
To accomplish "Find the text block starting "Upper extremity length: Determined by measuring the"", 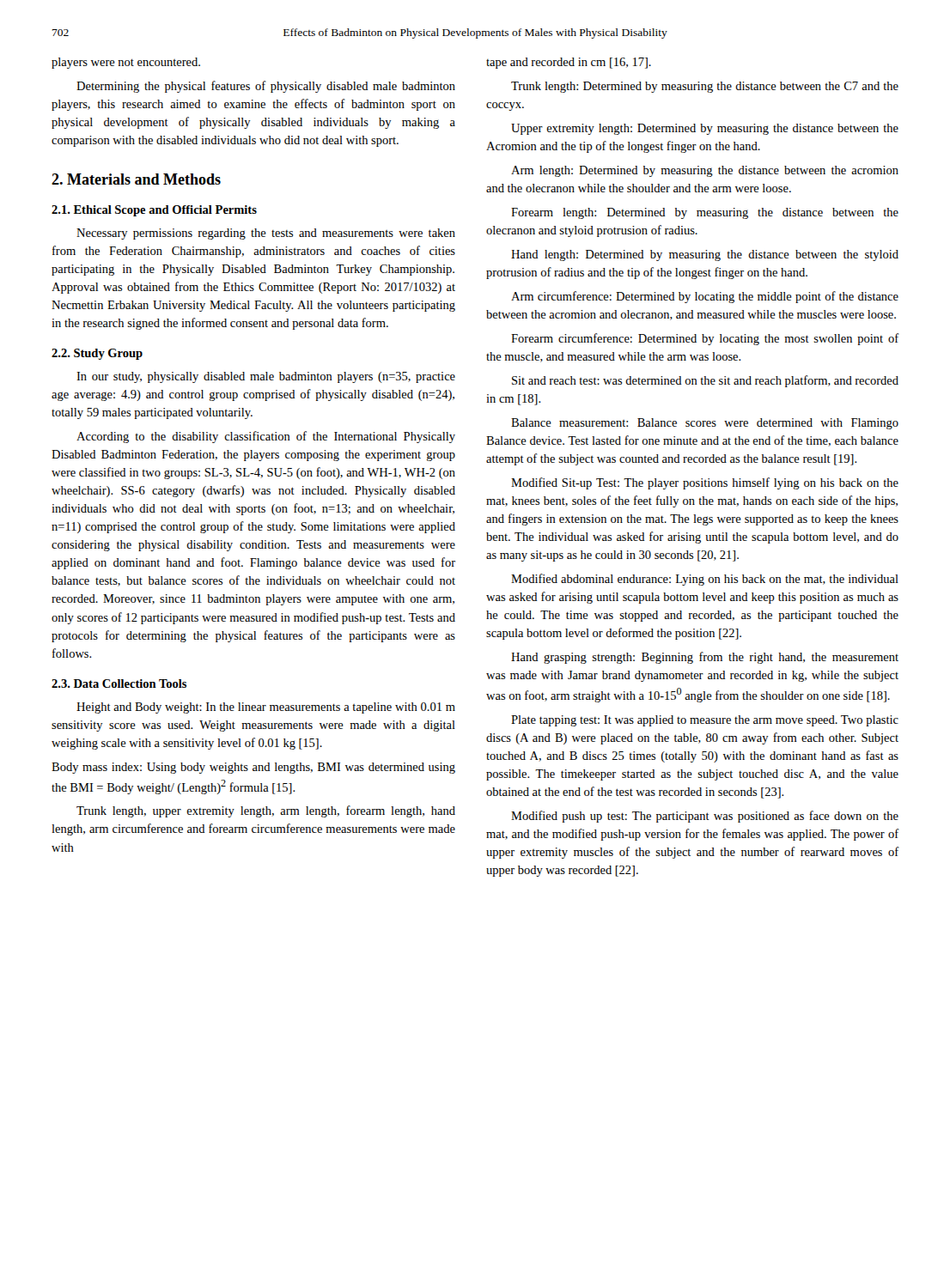I will tap(692, 137).
